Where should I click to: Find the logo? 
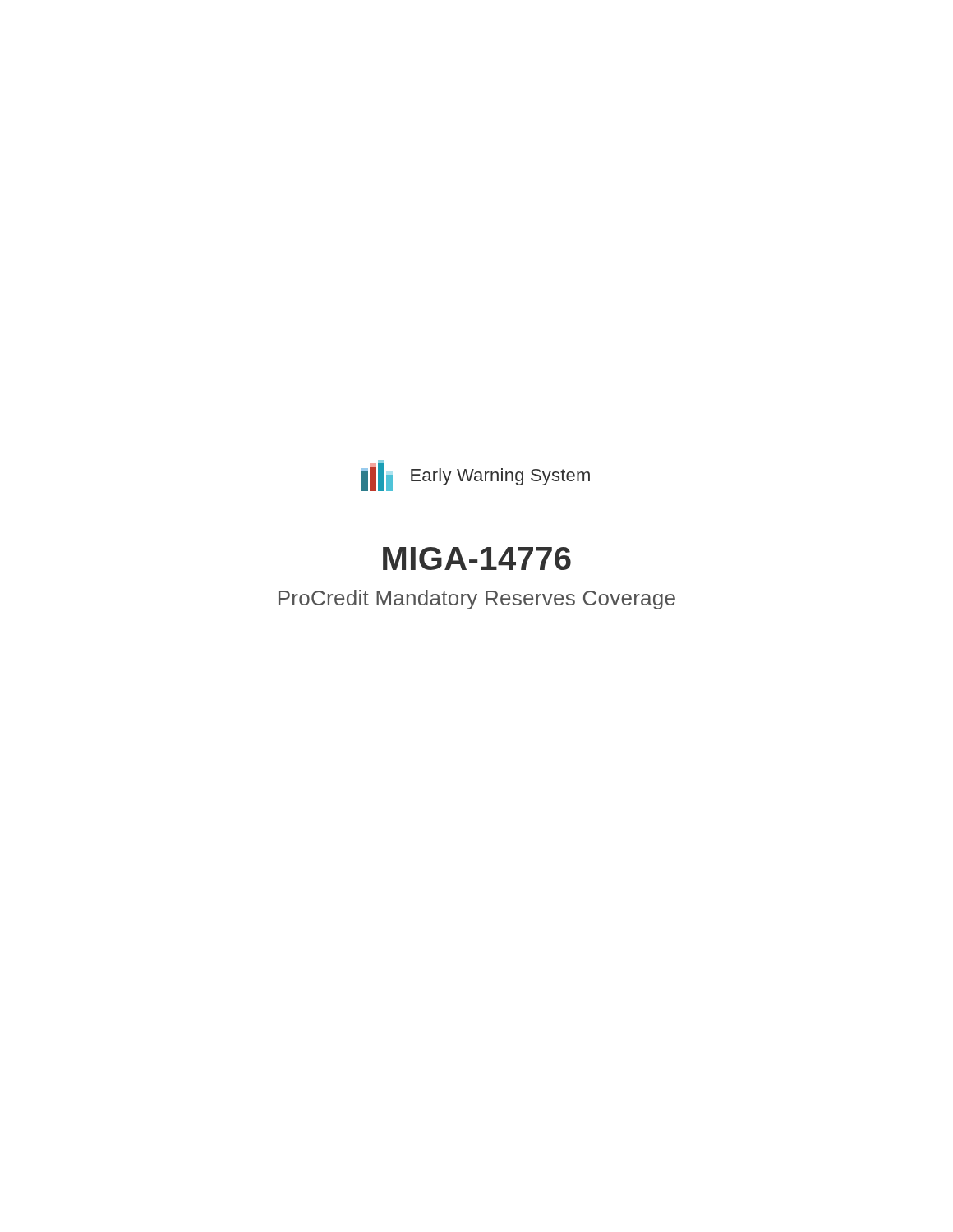(476, 476)
